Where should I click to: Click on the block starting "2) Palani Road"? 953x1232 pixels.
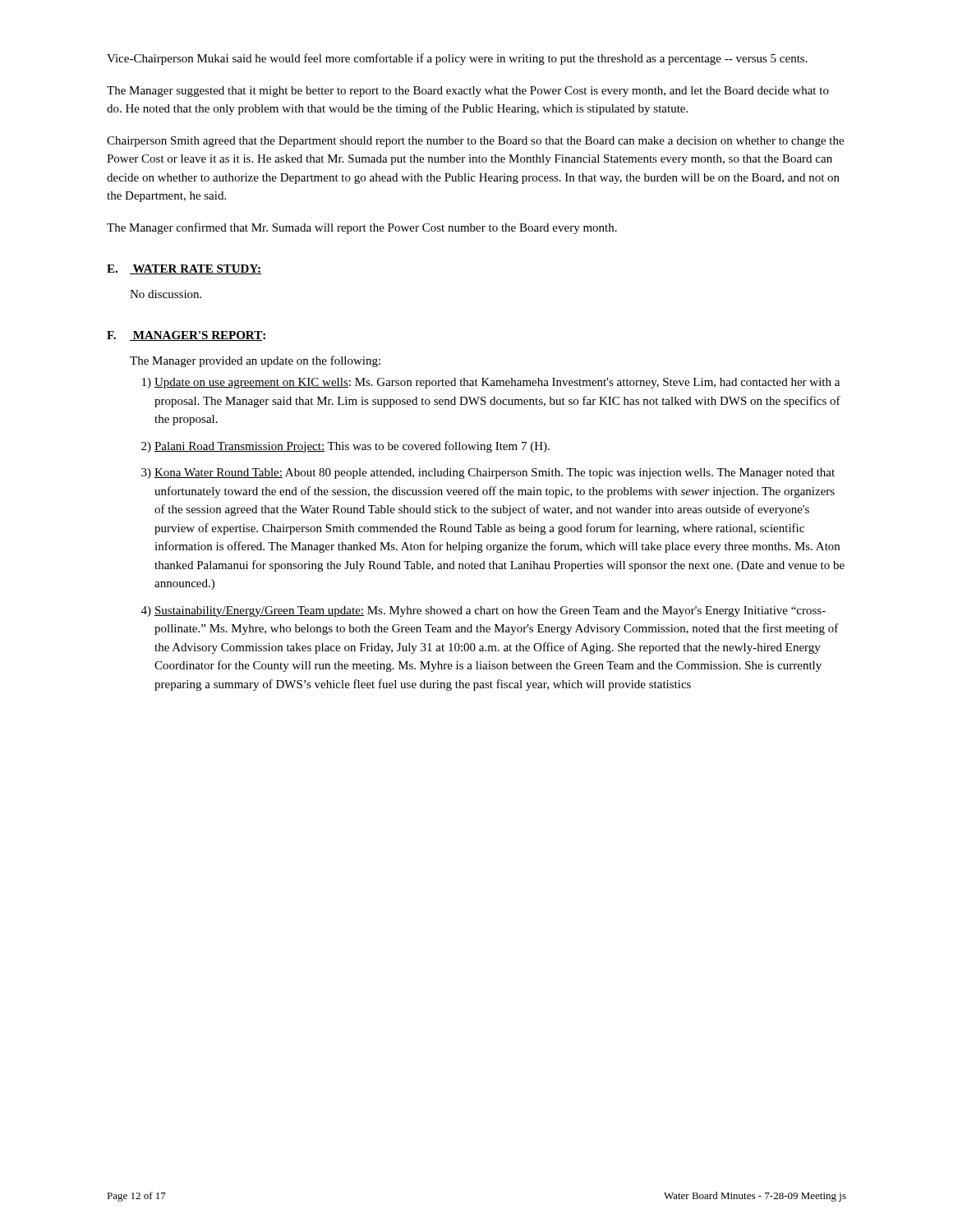click(488, 446)
